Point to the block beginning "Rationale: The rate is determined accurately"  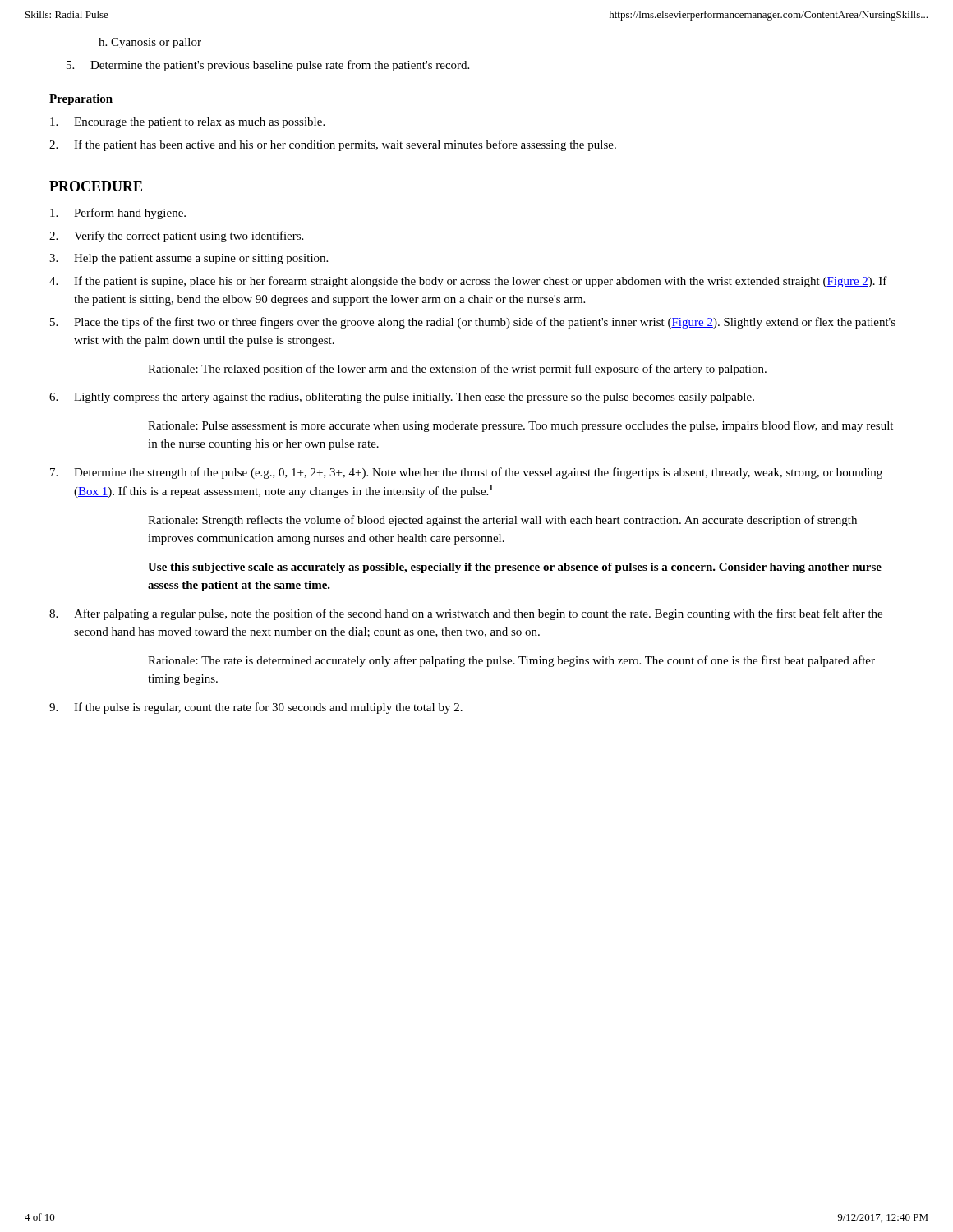click(x=511, y=669)
